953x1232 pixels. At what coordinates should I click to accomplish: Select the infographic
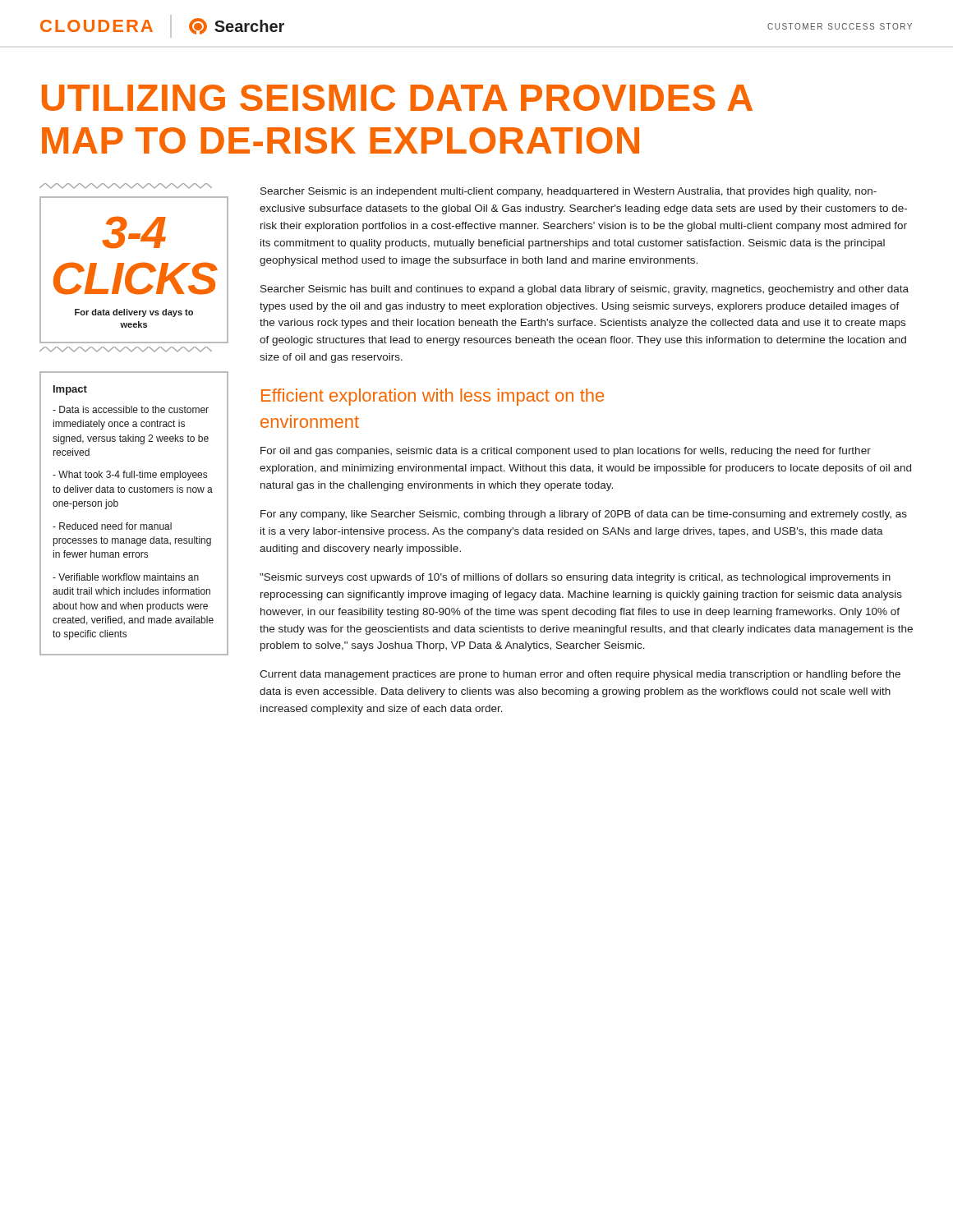134,270
